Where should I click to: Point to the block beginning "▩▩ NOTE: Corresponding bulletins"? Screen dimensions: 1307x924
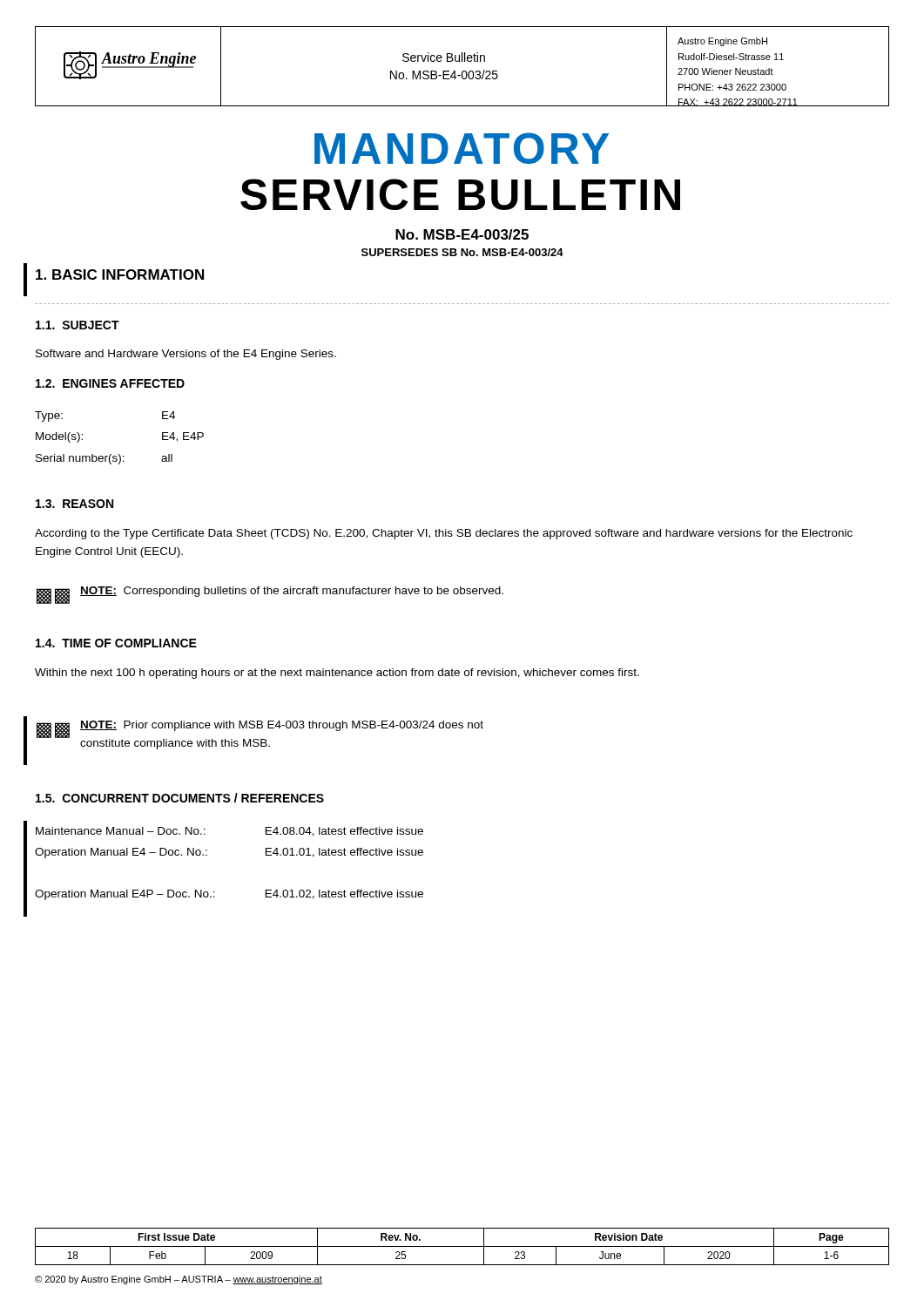(270, 596)
